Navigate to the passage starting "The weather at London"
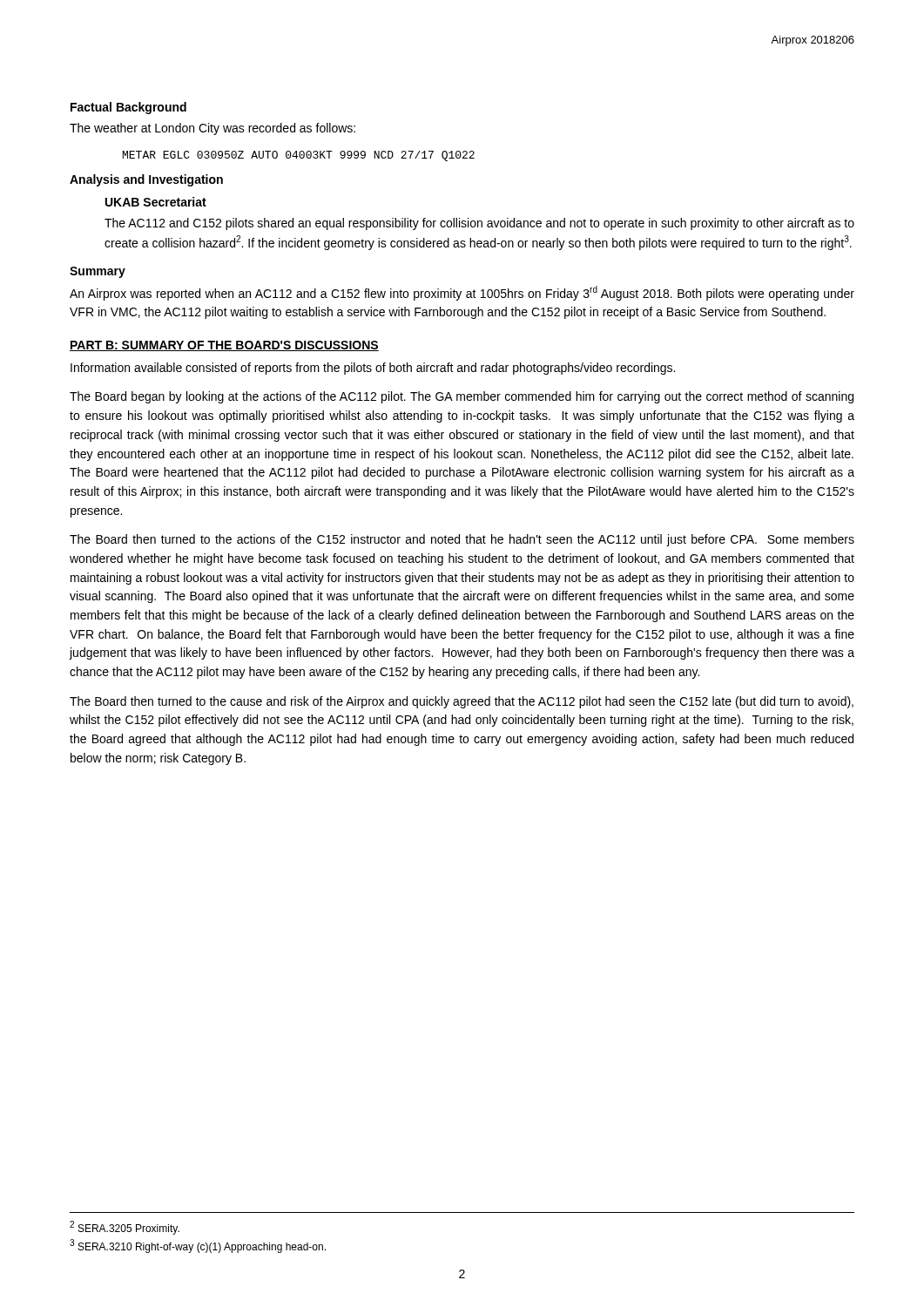 click(213, 128)
